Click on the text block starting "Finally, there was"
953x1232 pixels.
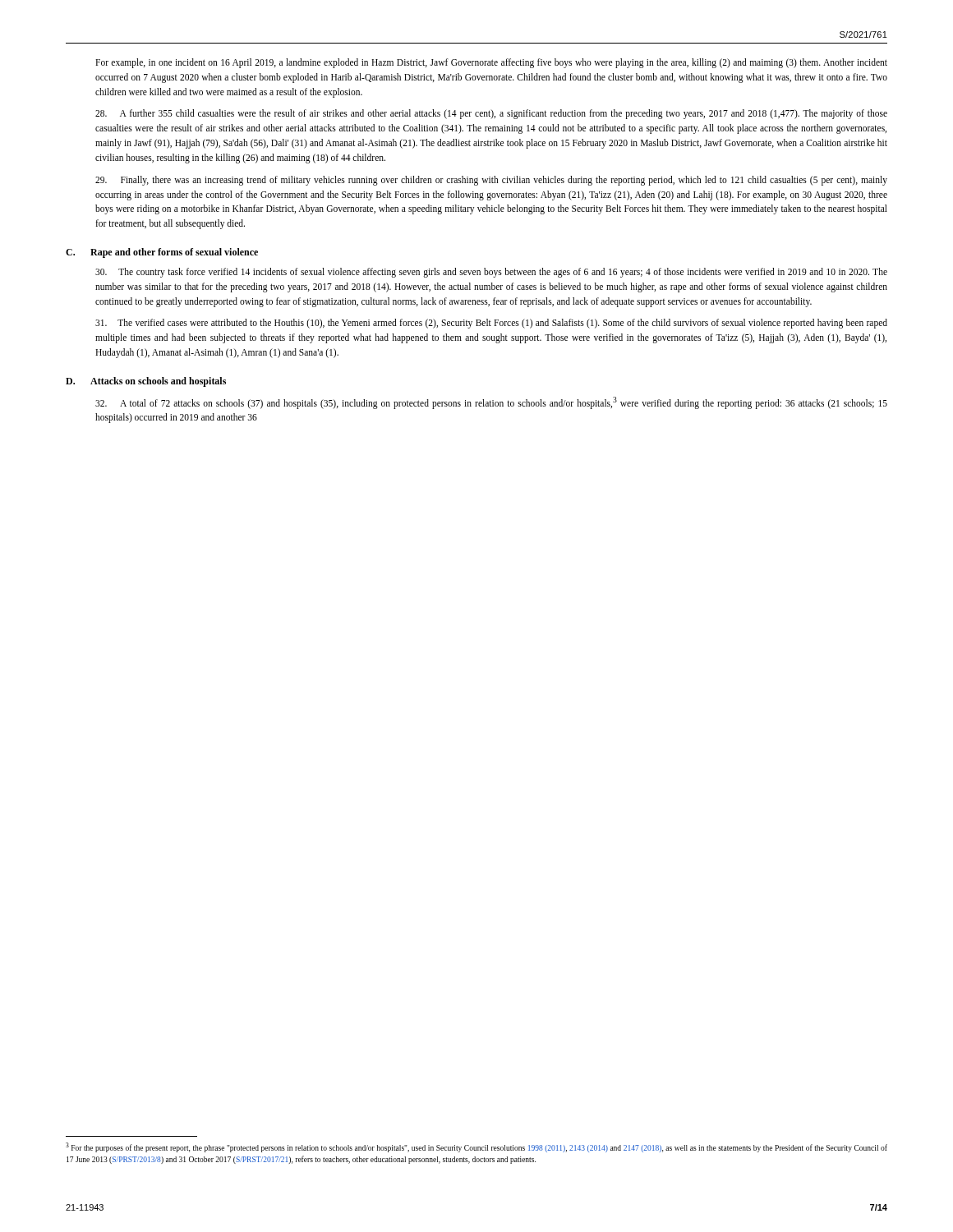[491, 202]
